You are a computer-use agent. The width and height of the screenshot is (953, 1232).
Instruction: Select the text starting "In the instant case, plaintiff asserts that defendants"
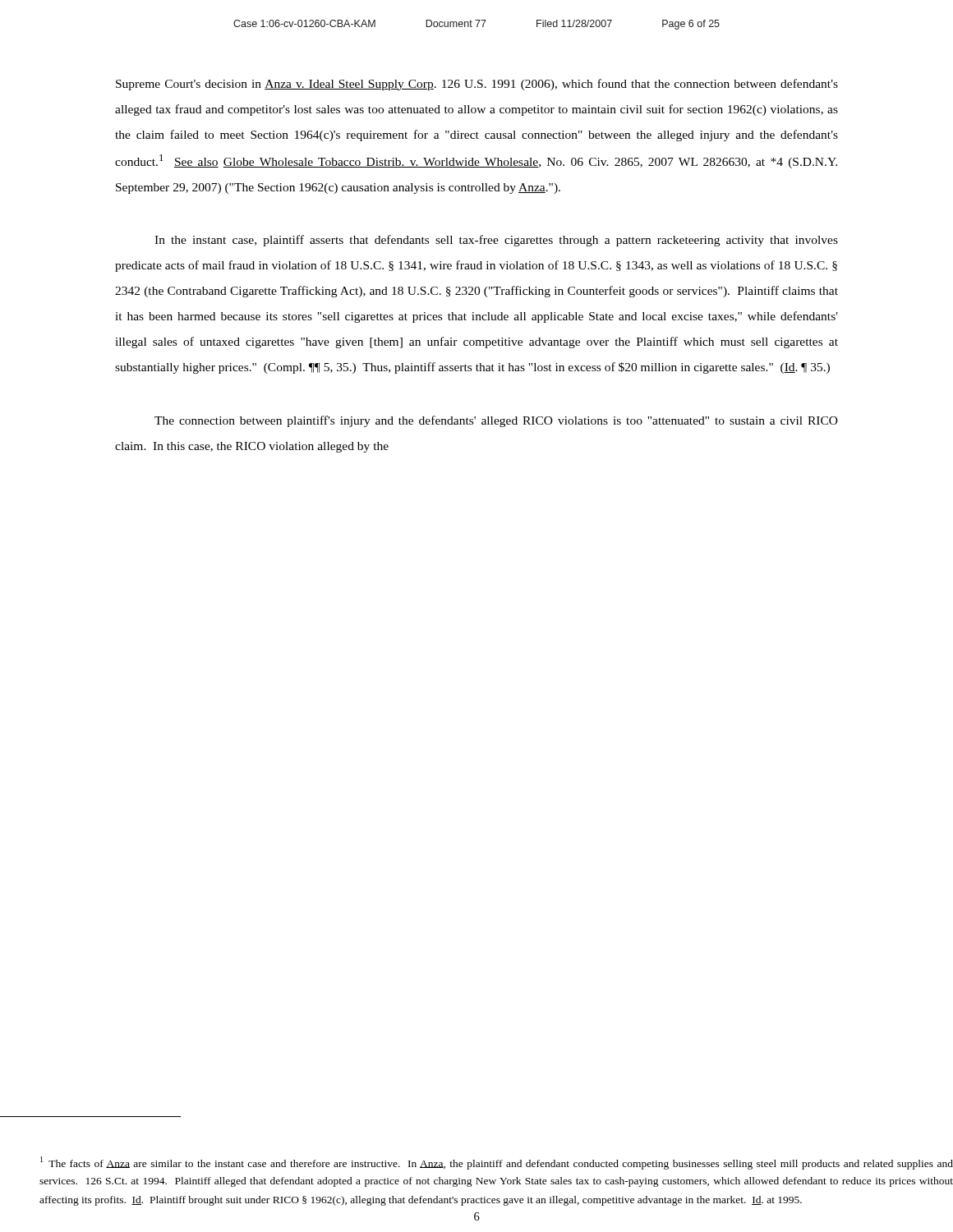(476, 303)
